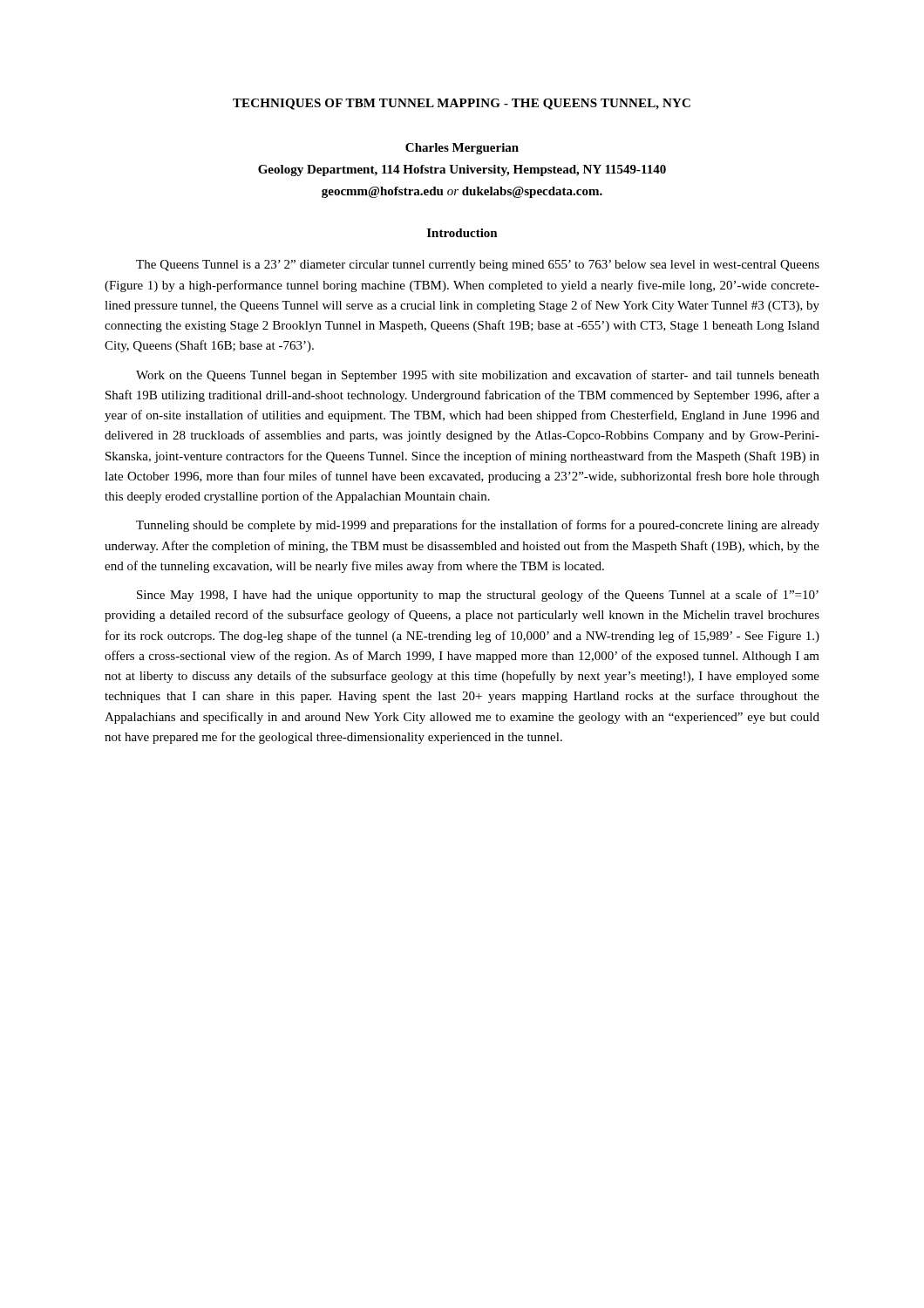Select the element starting "TECHNIQUES OF TBM TUNNEL MAPPING - THE"

point(462,103)
